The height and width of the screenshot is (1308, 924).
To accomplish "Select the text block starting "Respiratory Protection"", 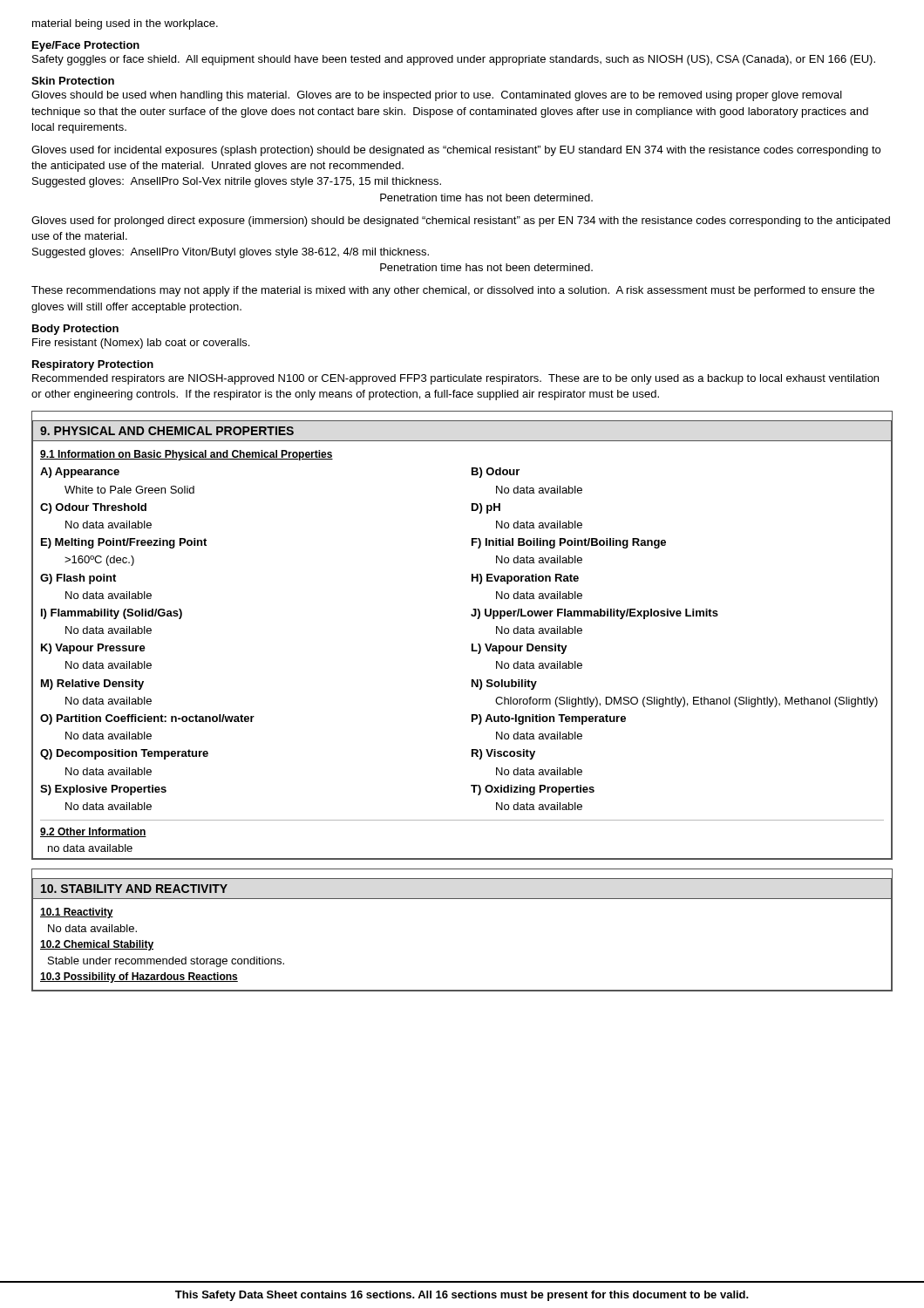I will coord(92,364).
